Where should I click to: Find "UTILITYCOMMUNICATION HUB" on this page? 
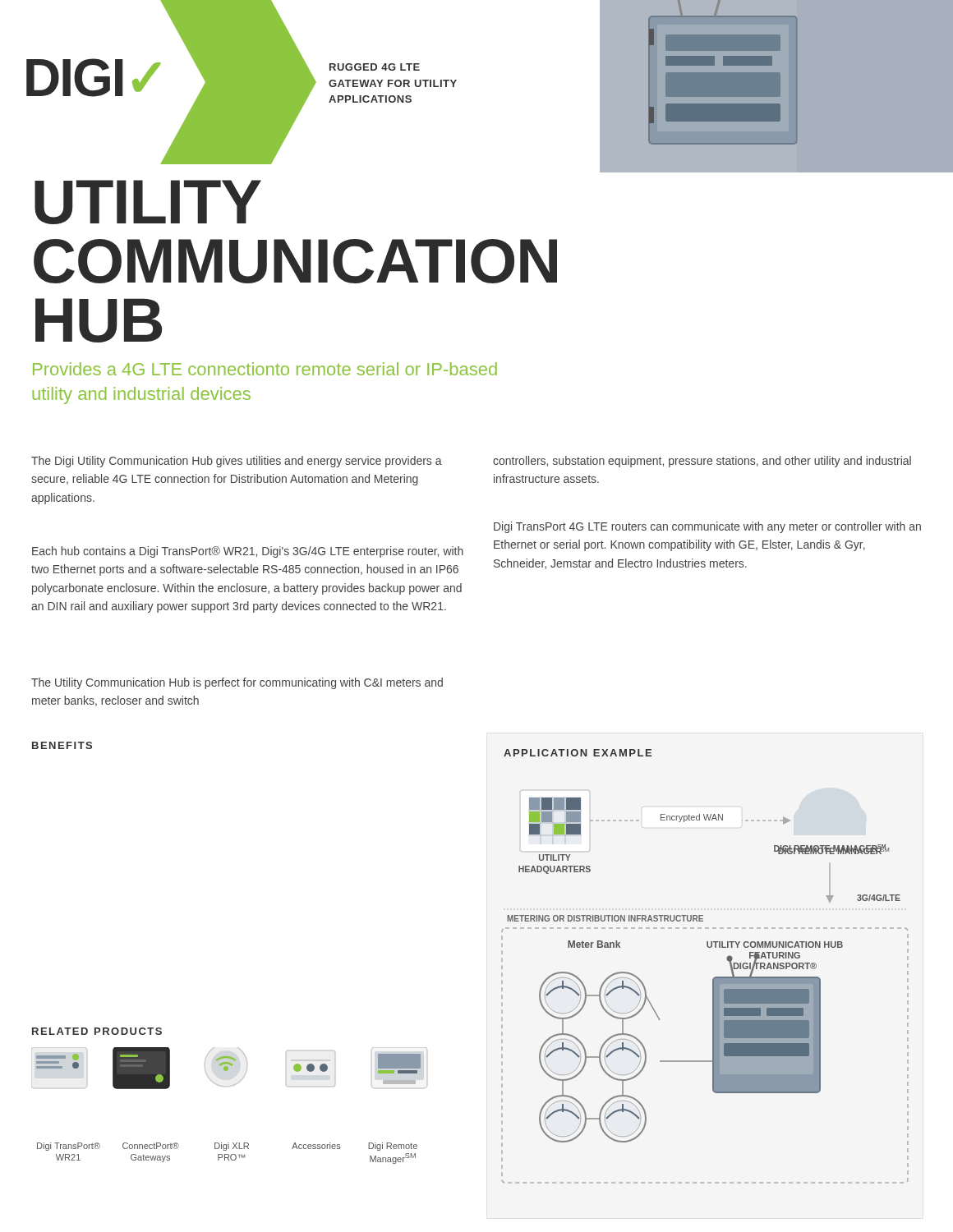319,261
